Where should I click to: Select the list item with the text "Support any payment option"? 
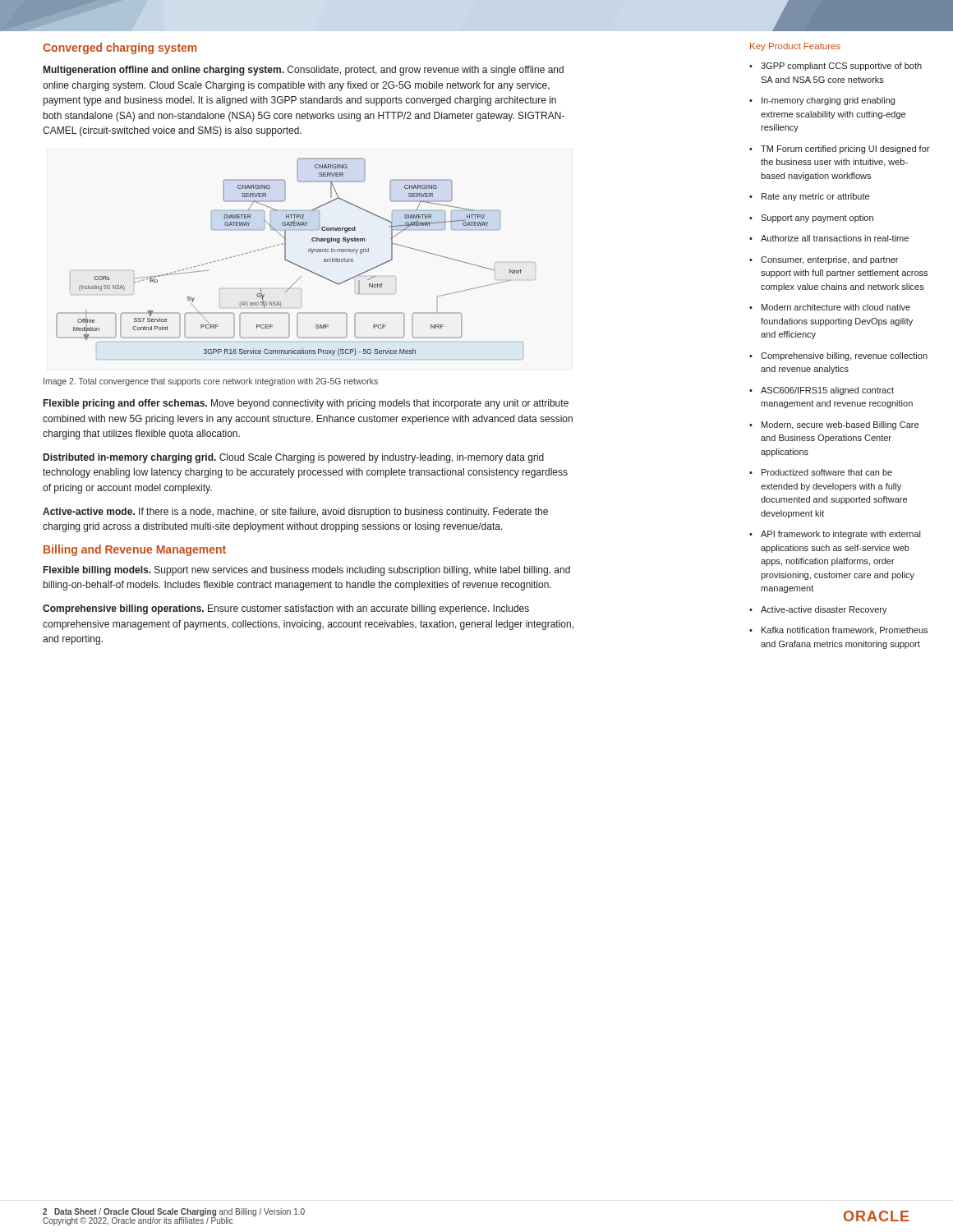817,217
